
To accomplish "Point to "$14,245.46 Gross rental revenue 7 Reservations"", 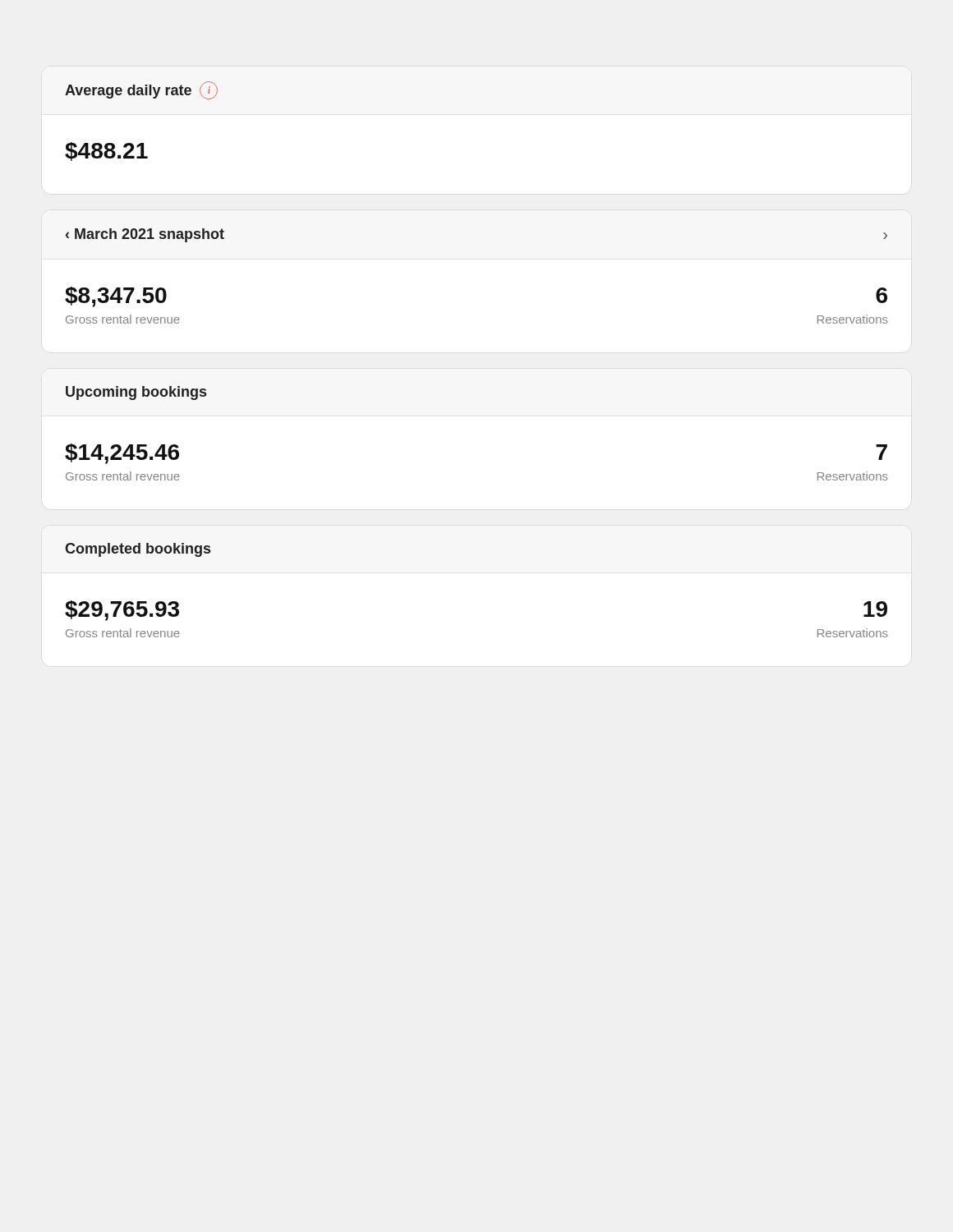I will (x=115, y=454).
